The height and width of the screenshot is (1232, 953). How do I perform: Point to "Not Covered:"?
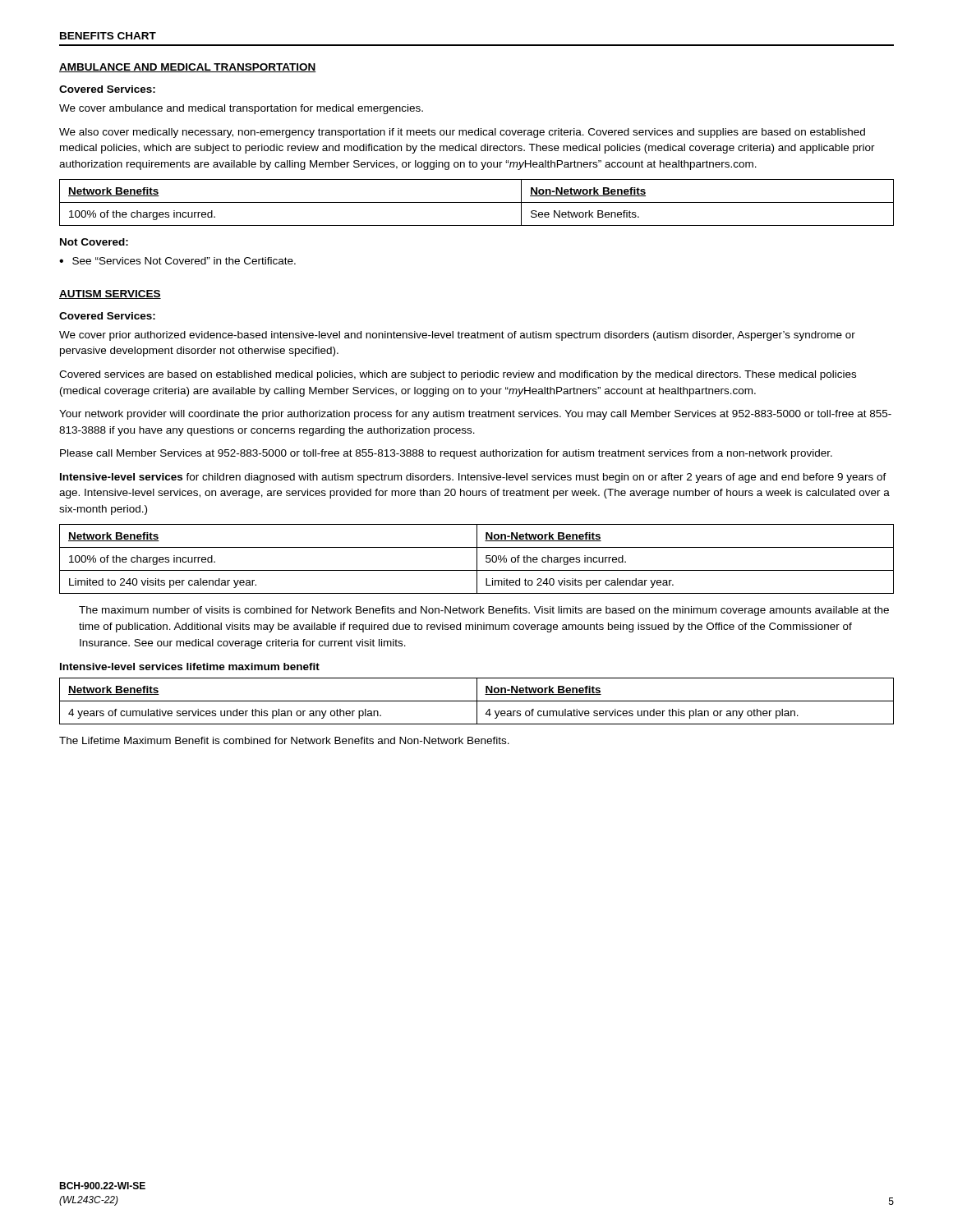tap(94, 242)
